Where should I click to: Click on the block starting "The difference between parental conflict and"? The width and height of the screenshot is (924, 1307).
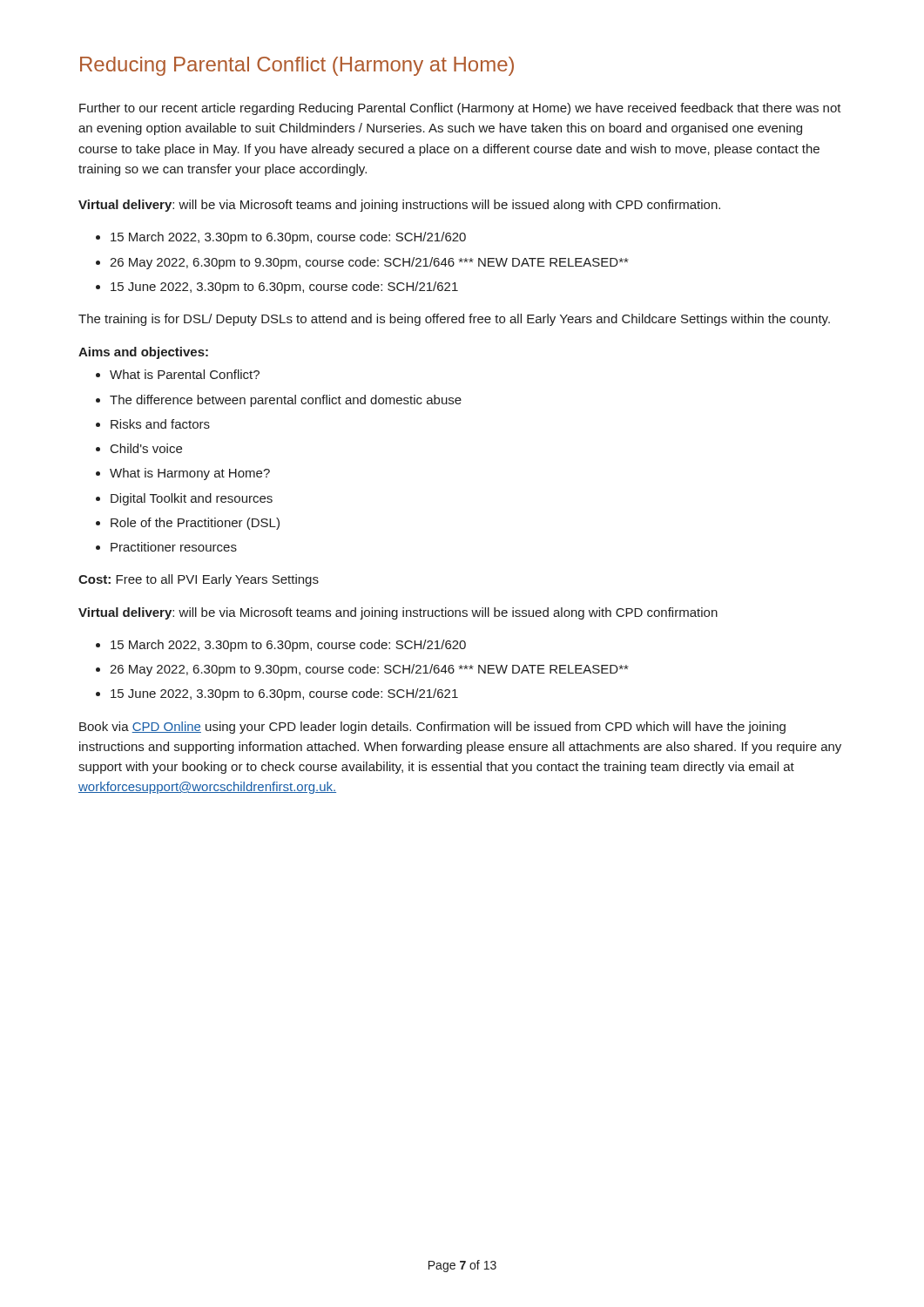[x=286, y=399]
